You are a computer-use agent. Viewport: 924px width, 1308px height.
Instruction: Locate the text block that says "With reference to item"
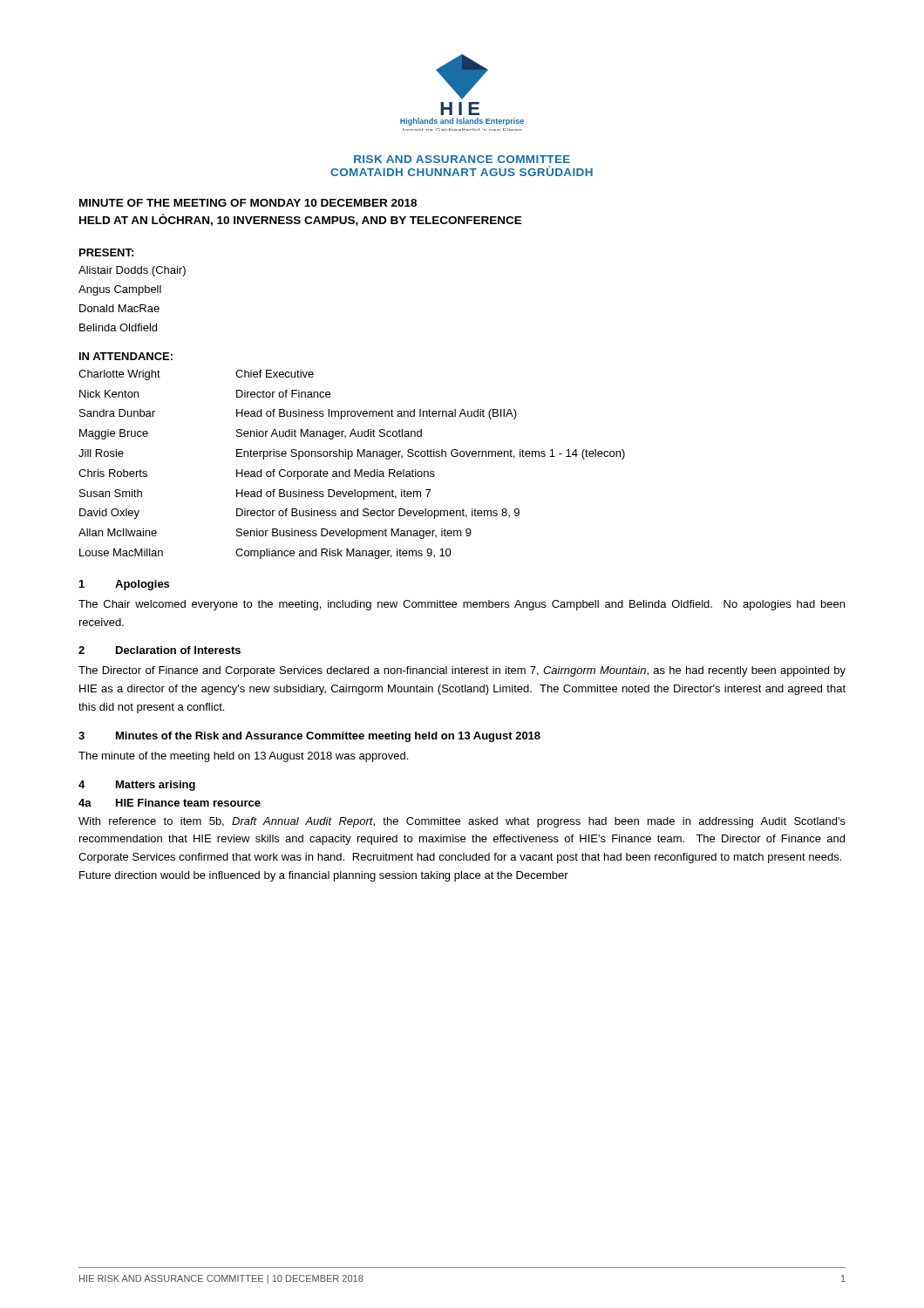(x=462, y=848)
